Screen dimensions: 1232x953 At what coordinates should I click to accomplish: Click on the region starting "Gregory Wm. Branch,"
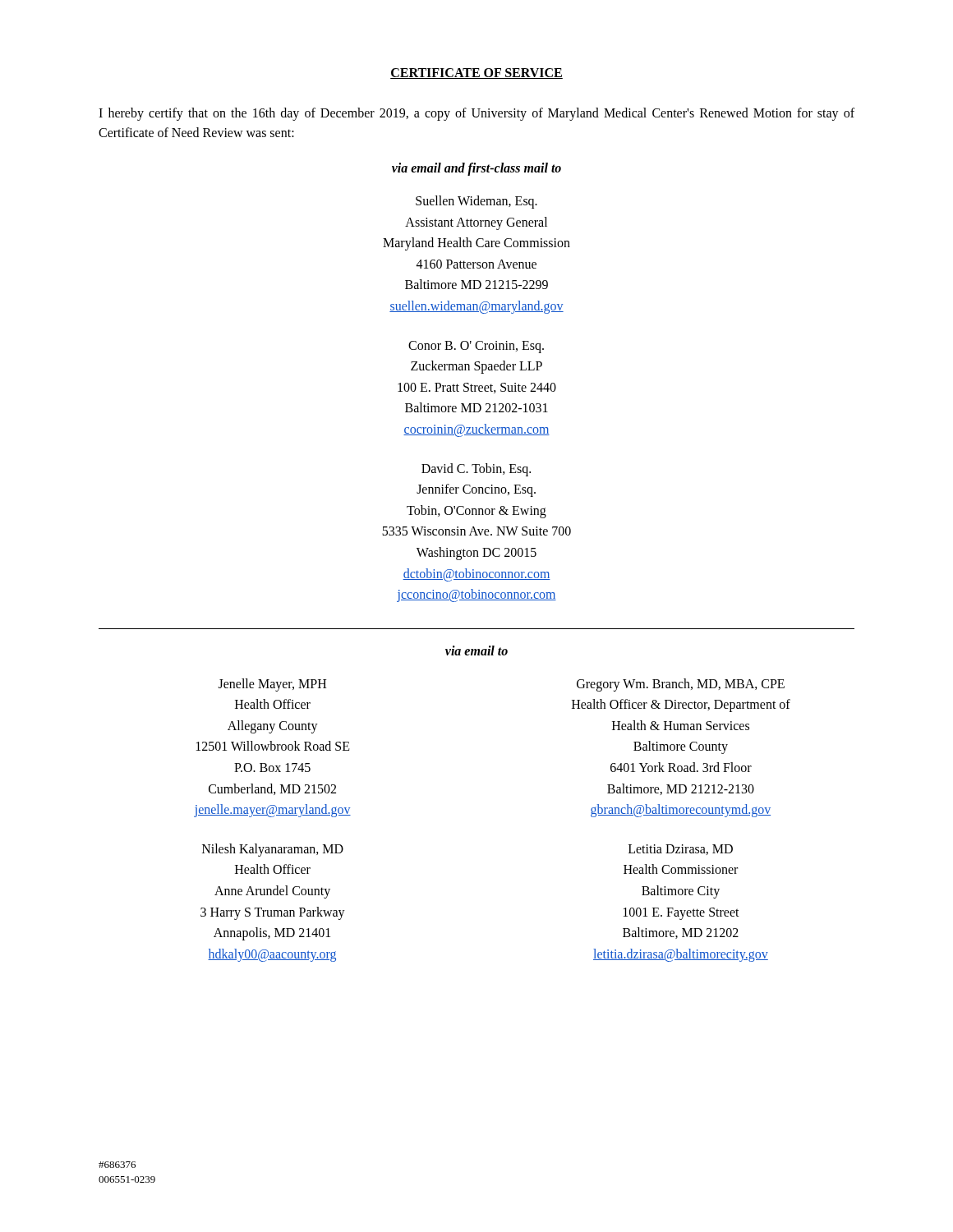tap(681, 747)
